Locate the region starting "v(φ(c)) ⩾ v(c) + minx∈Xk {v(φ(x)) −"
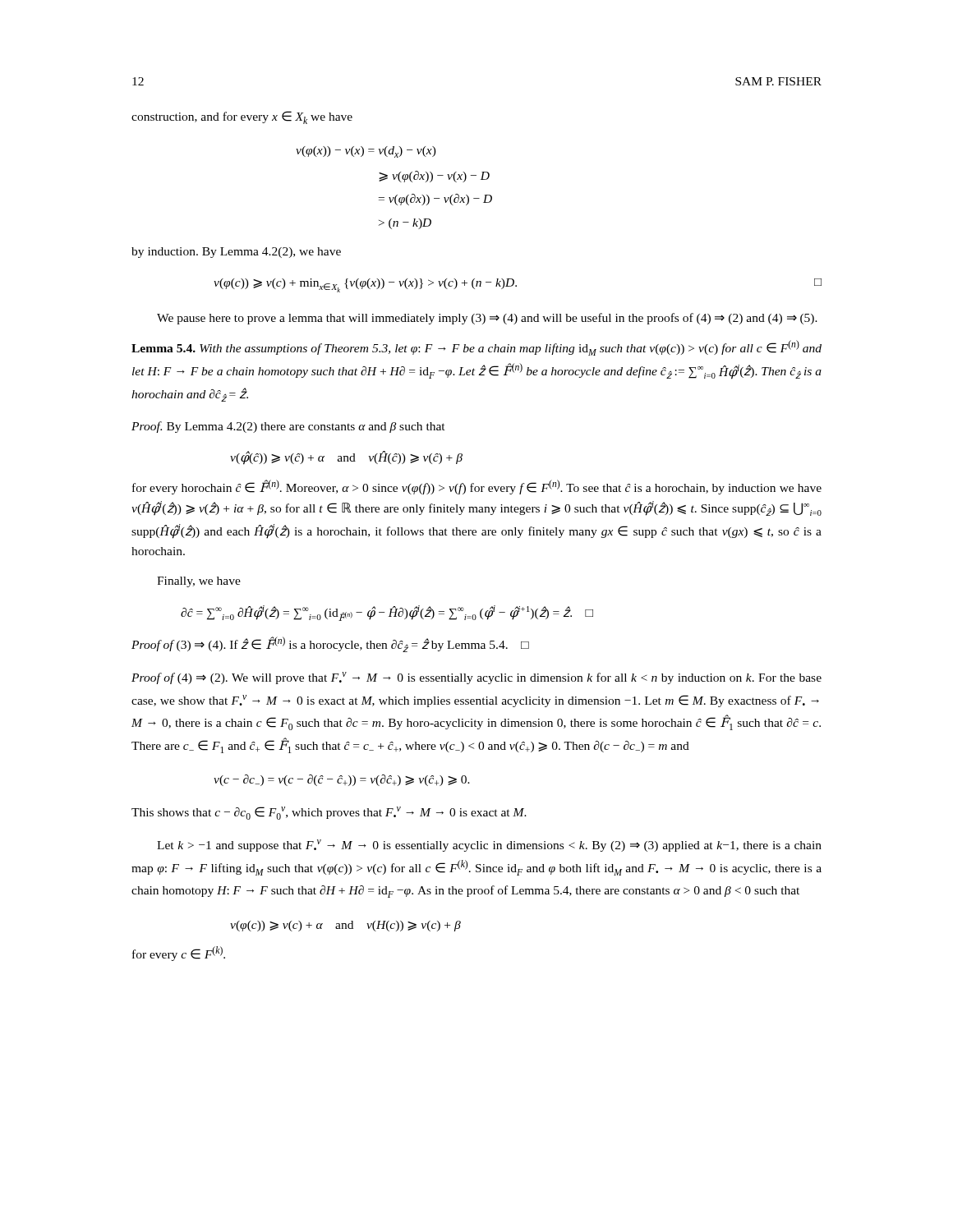The image size is (953, 1232). [518, 284]
